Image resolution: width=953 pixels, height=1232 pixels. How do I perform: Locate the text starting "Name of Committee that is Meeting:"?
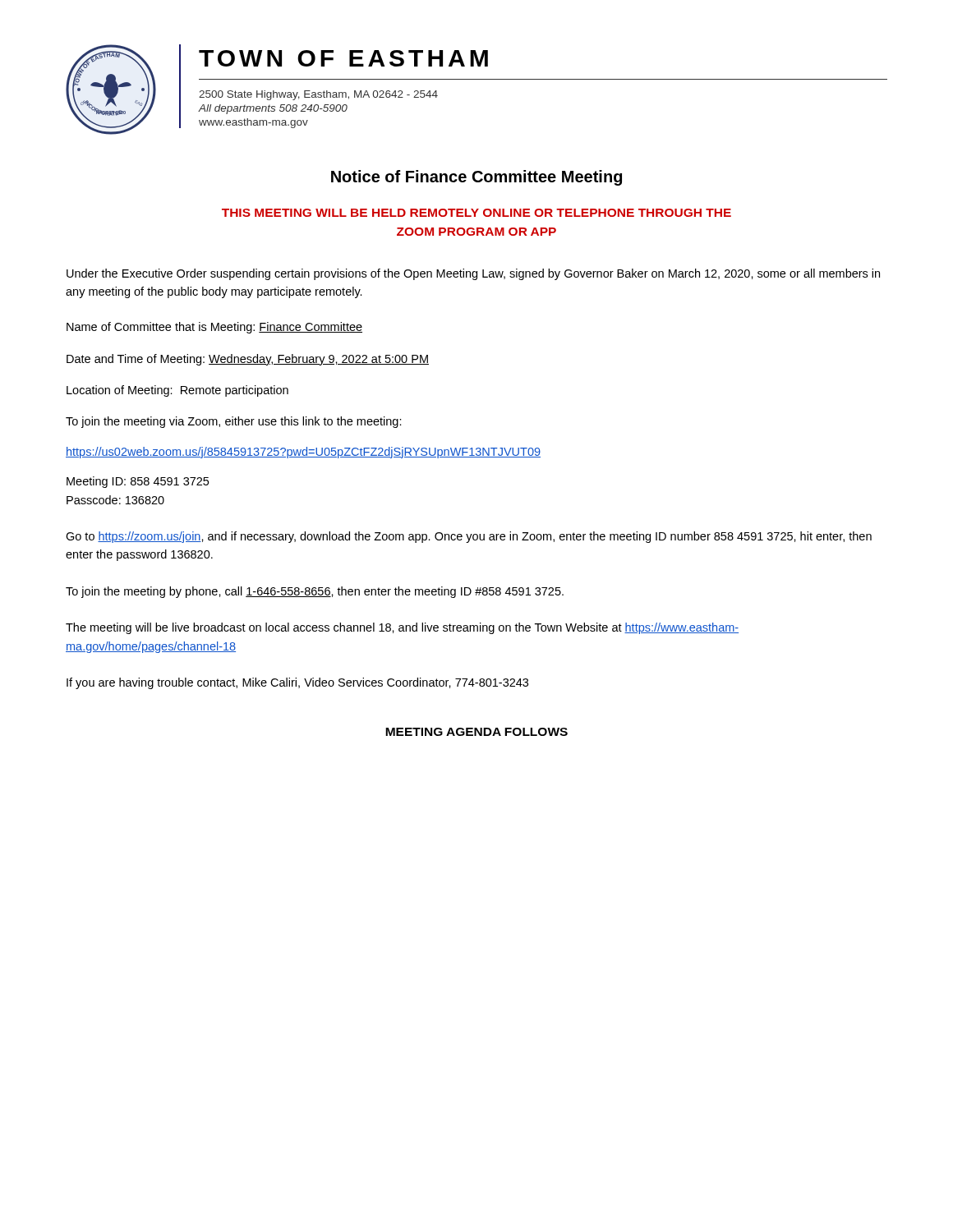[x=214, y=327]
